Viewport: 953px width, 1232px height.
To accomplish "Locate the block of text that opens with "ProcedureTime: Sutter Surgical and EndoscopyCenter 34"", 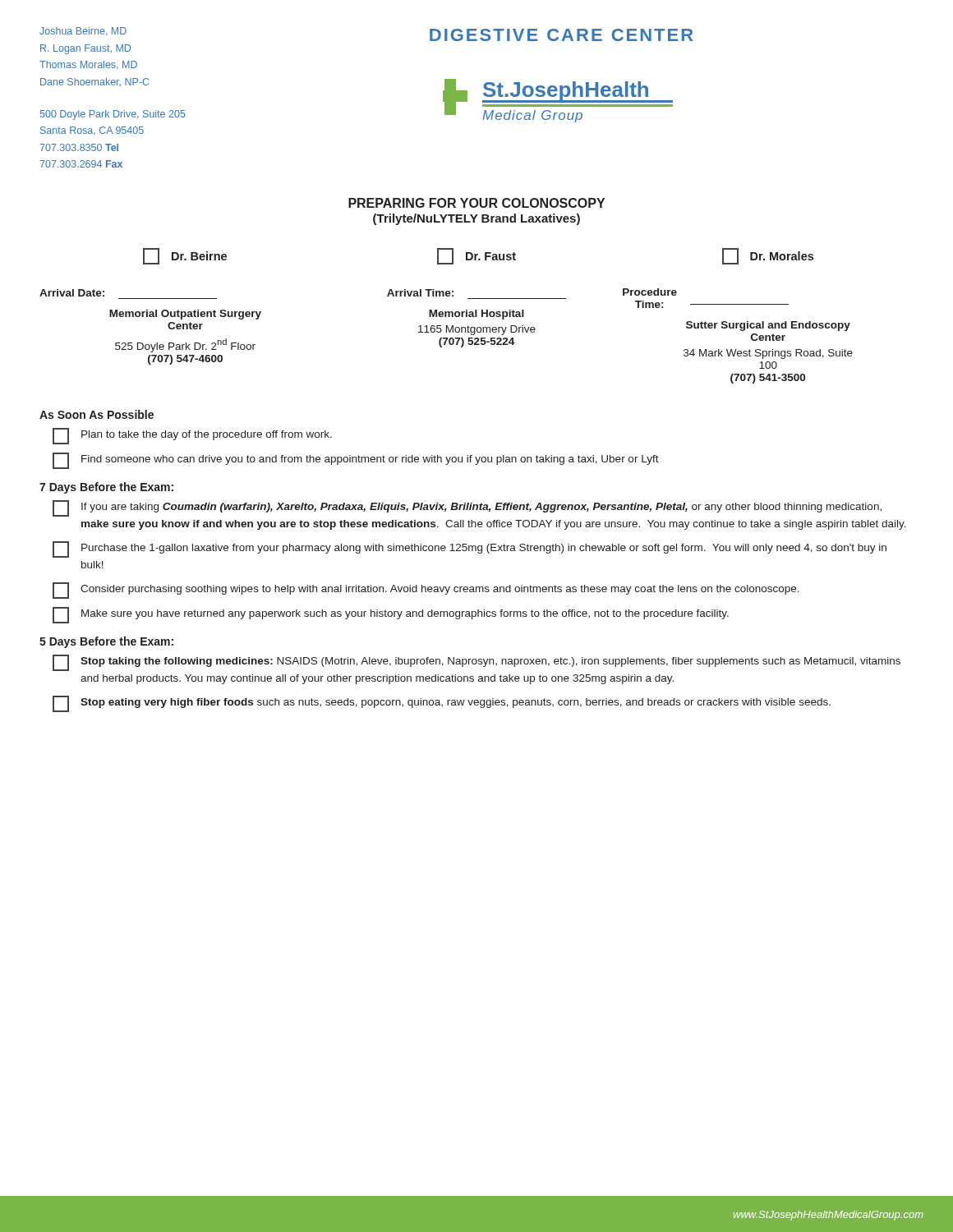I will 768,335.
